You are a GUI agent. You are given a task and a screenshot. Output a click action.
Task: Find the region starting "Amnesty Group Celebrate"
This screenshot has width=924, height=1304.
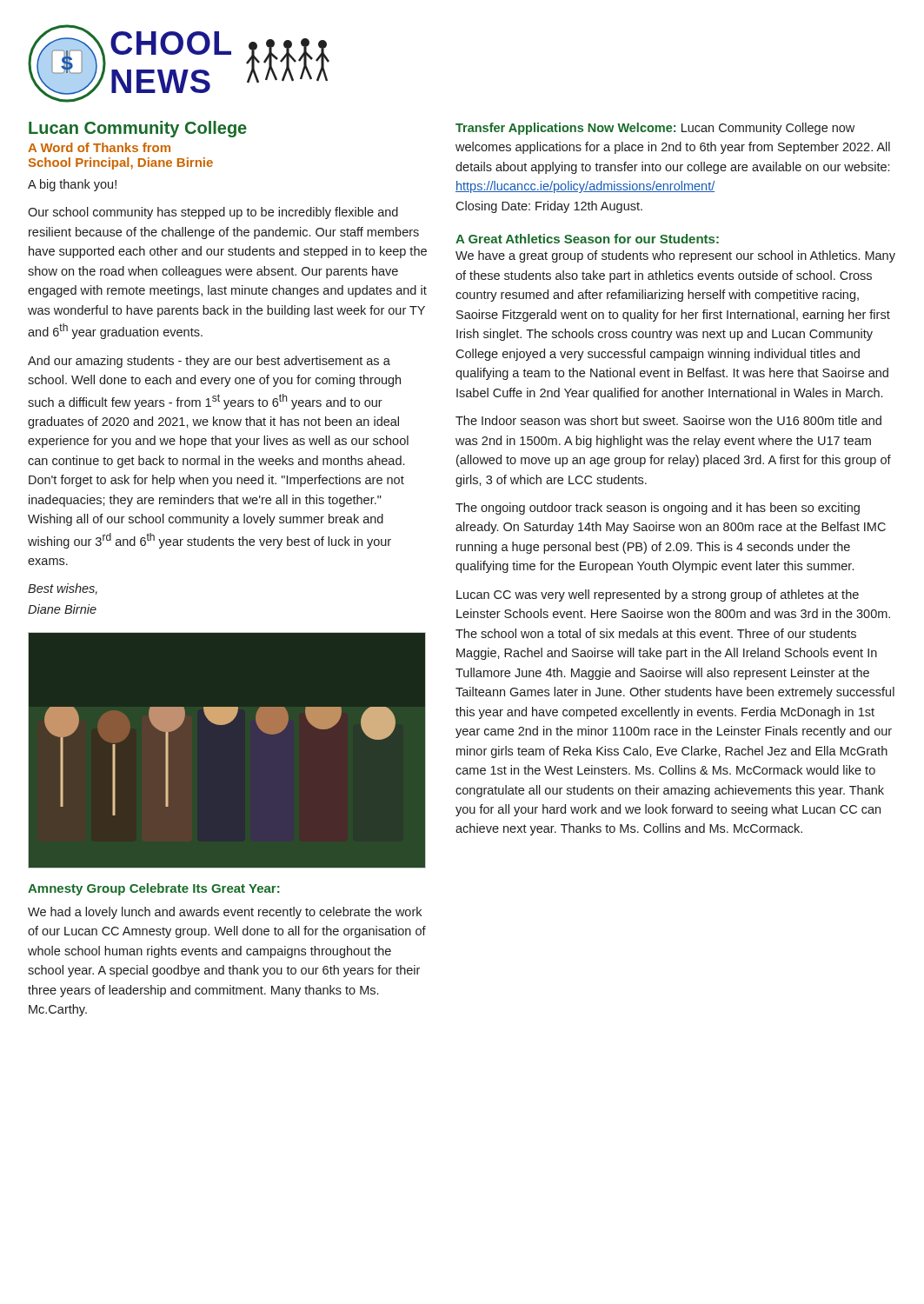[154, 888]
